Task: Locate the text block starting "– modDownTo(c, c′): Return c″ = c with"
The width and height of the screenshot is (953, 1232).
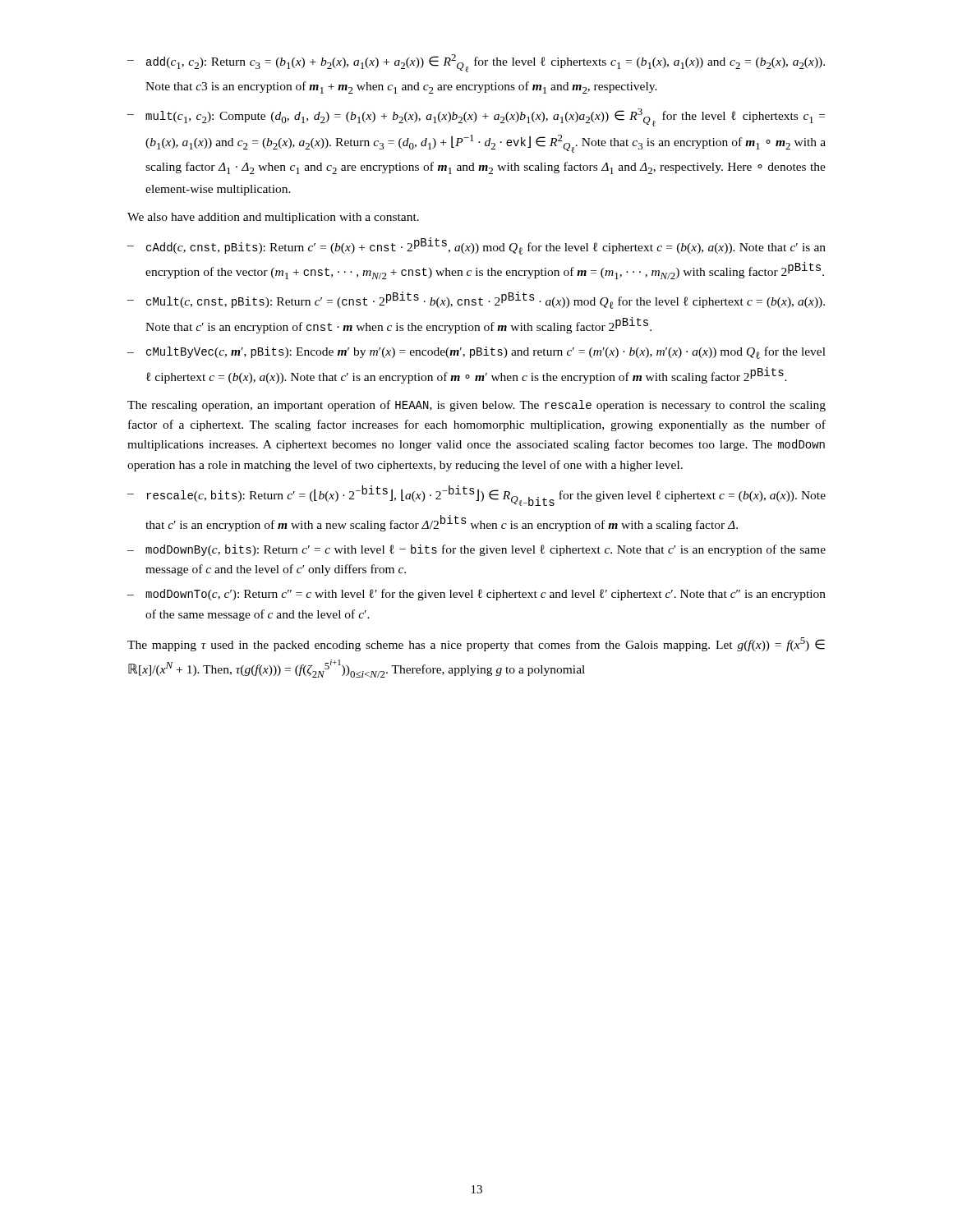Action: click(476, 604)
